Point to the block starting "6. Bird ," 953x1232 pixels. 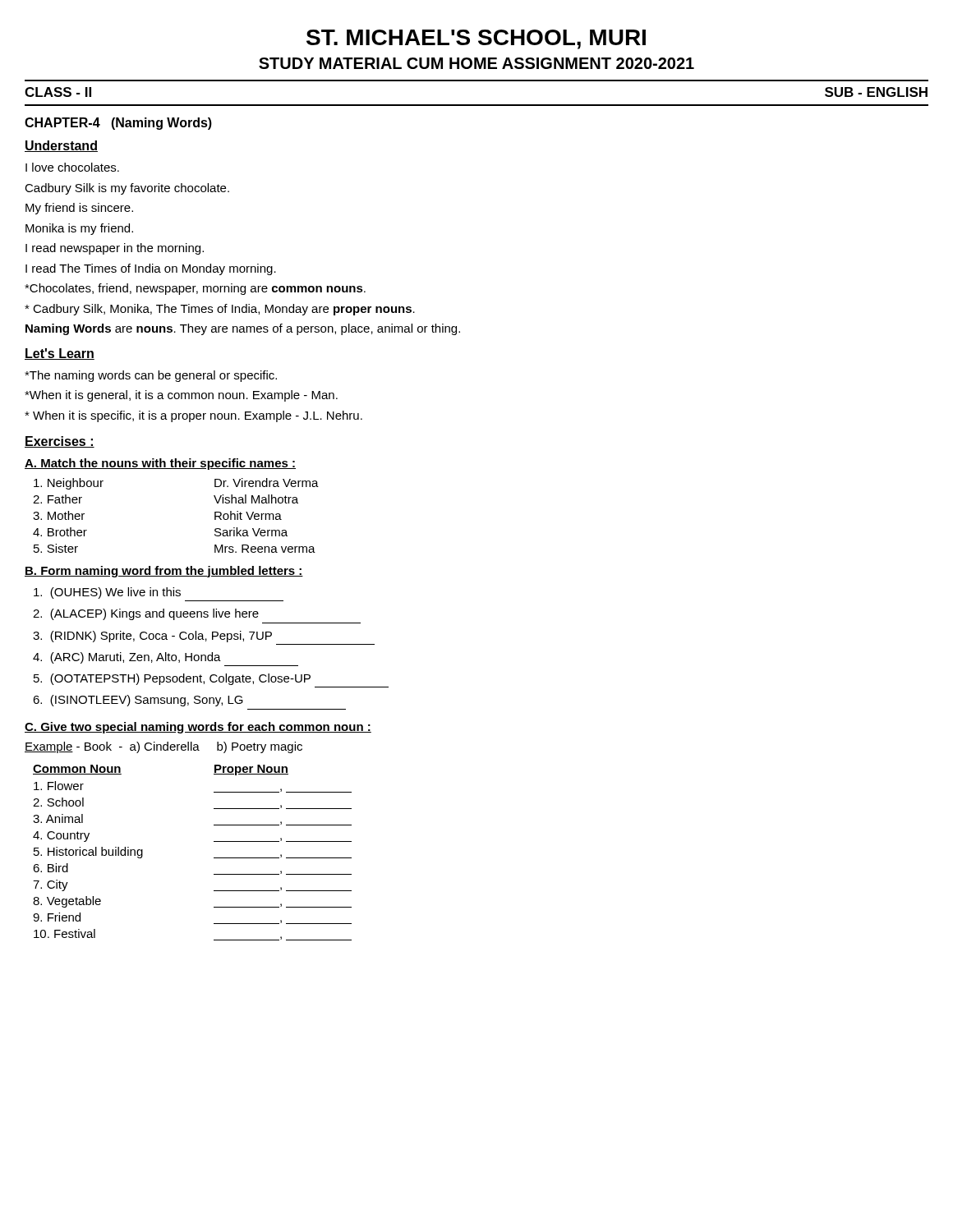(246, 867)
